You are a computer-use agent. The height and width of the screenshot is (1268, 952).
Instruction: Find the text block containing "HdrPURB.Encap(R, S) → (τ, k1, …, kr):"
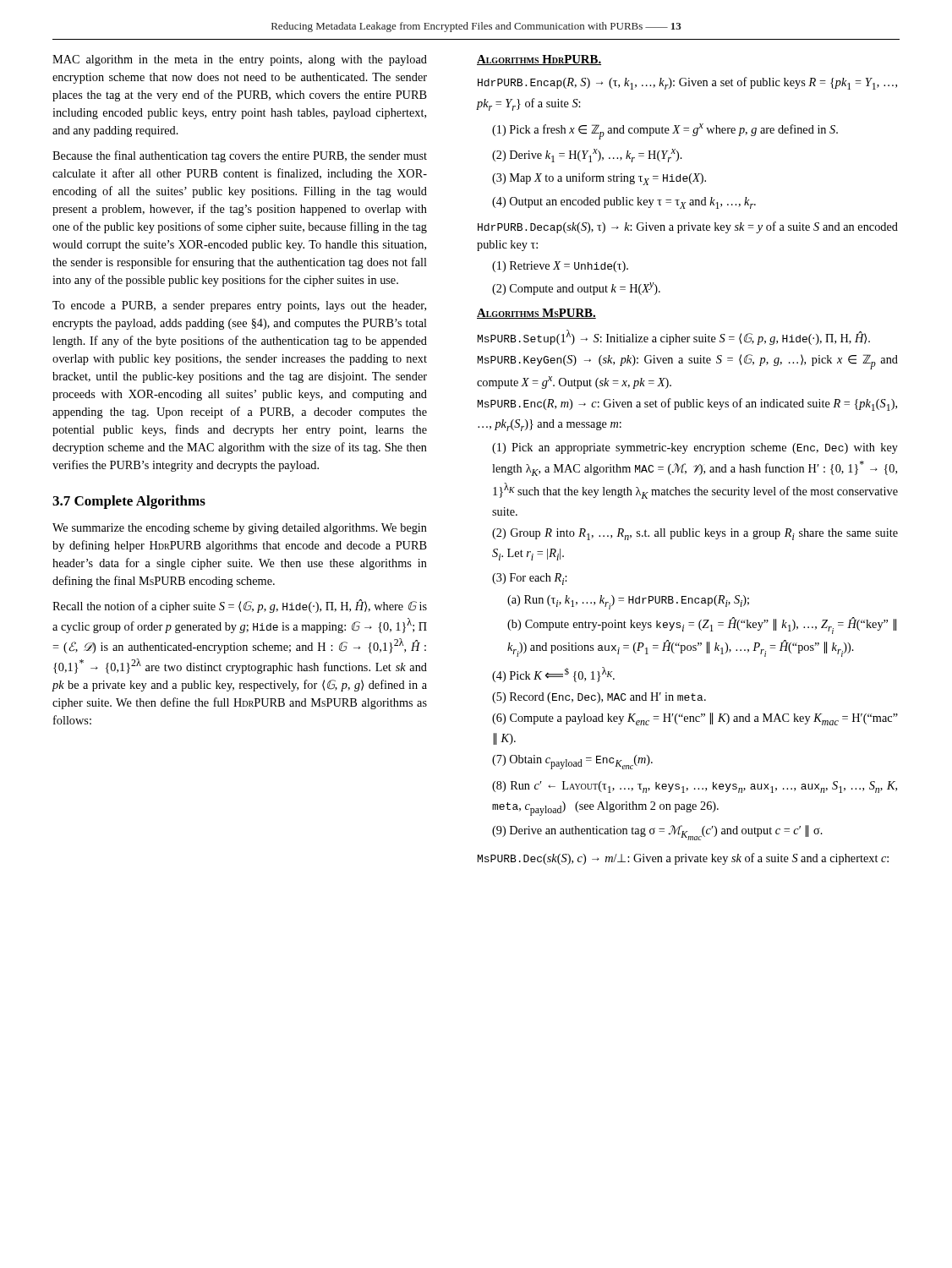pyautogui.click(x=687, y=94)
